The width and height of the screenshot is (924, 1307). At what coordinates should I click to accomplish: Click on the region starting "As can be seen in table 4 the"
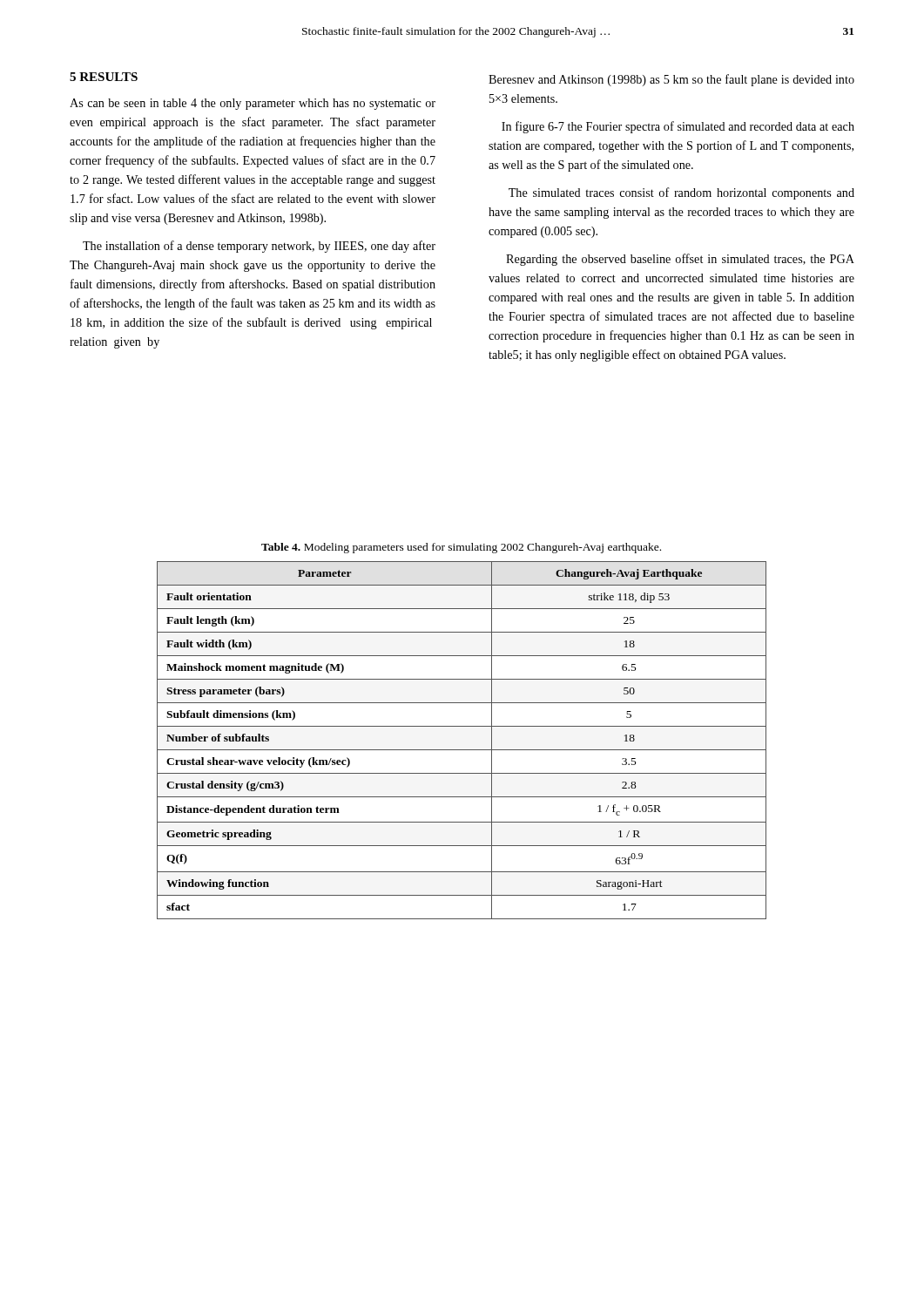click(x=253, y=160)
